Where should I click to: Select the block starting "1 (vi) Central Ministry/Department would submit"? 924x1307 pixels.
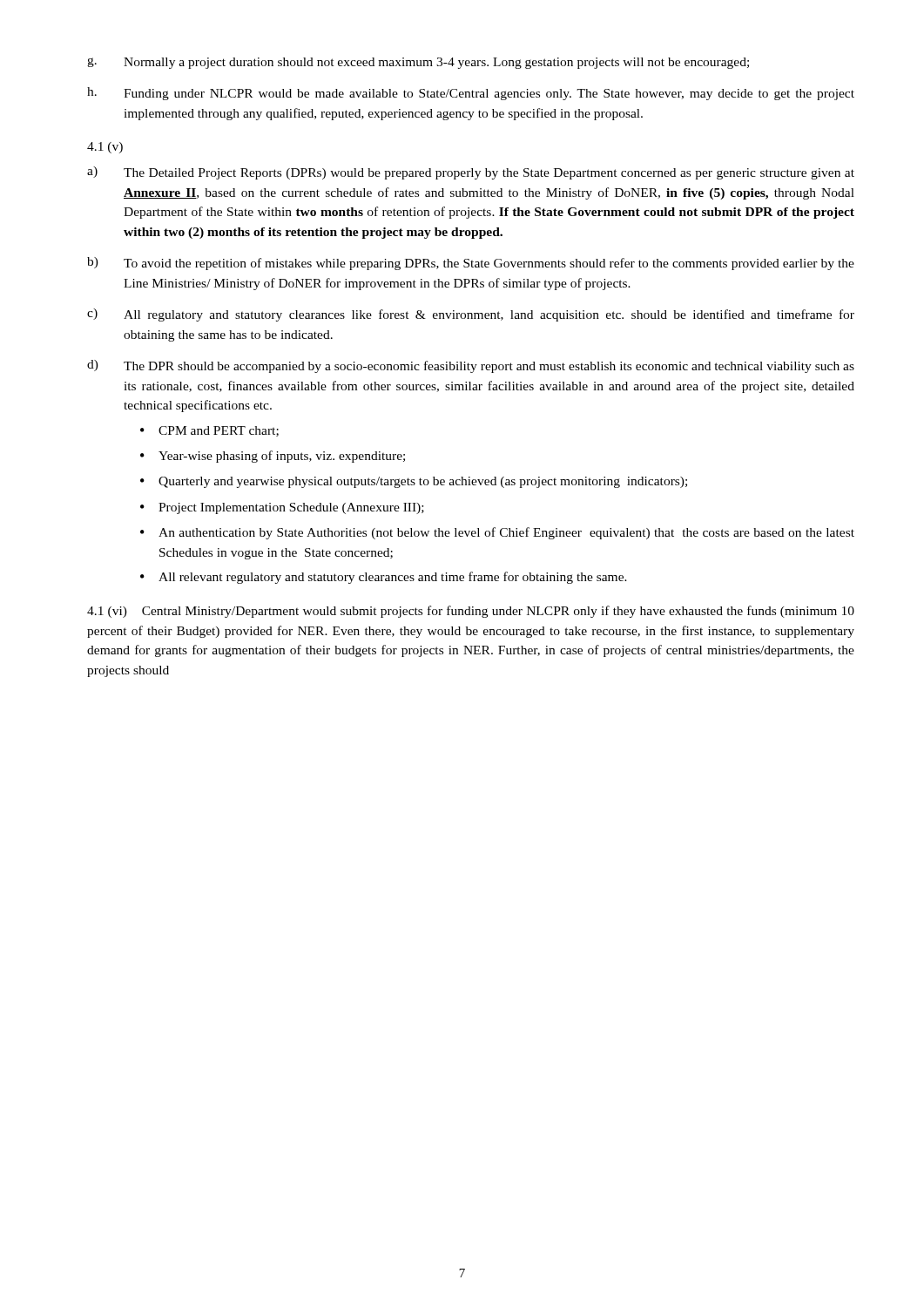(471, 640)
